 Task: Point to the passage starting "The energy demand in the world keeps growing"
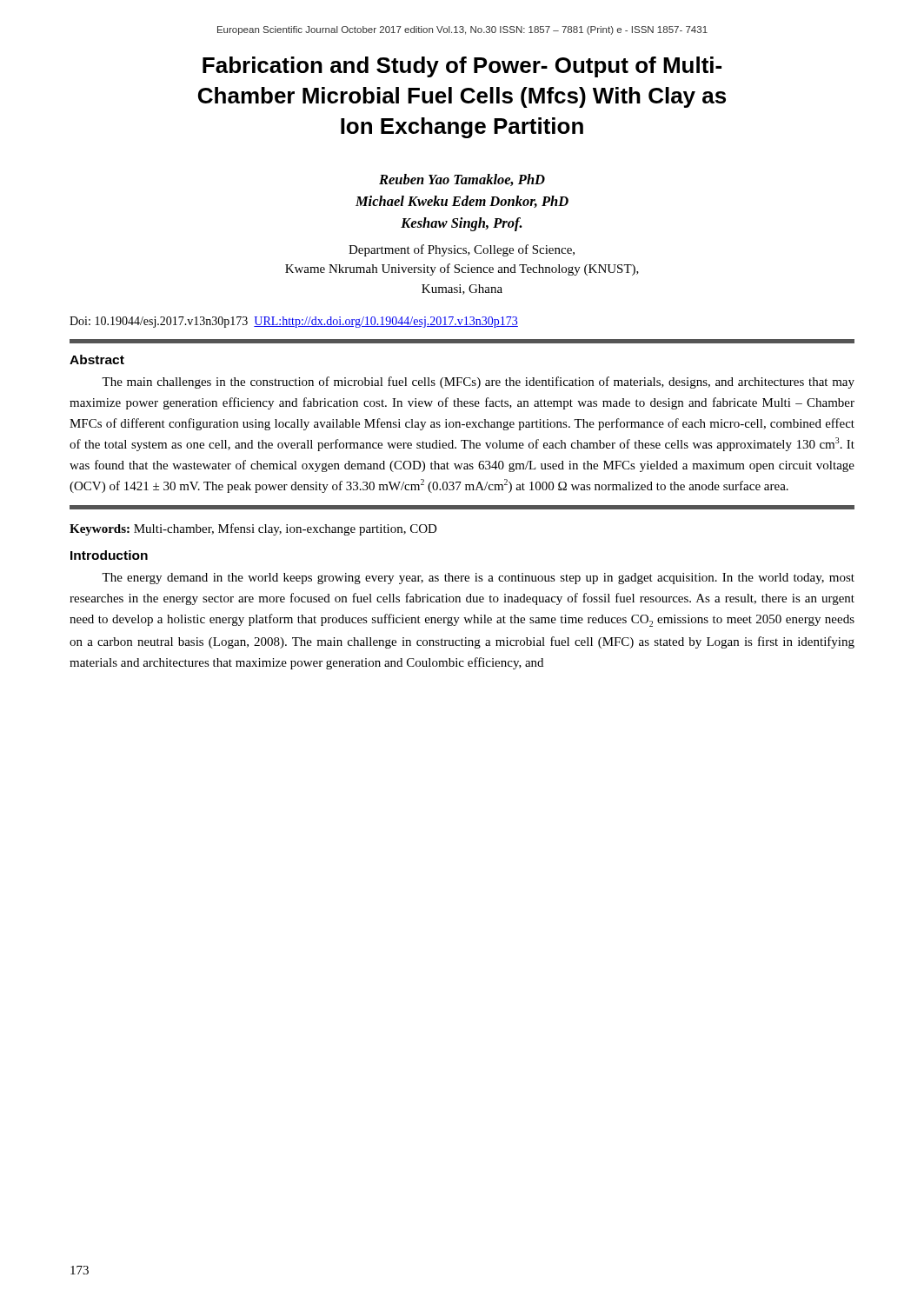click(x=462, y=620)
